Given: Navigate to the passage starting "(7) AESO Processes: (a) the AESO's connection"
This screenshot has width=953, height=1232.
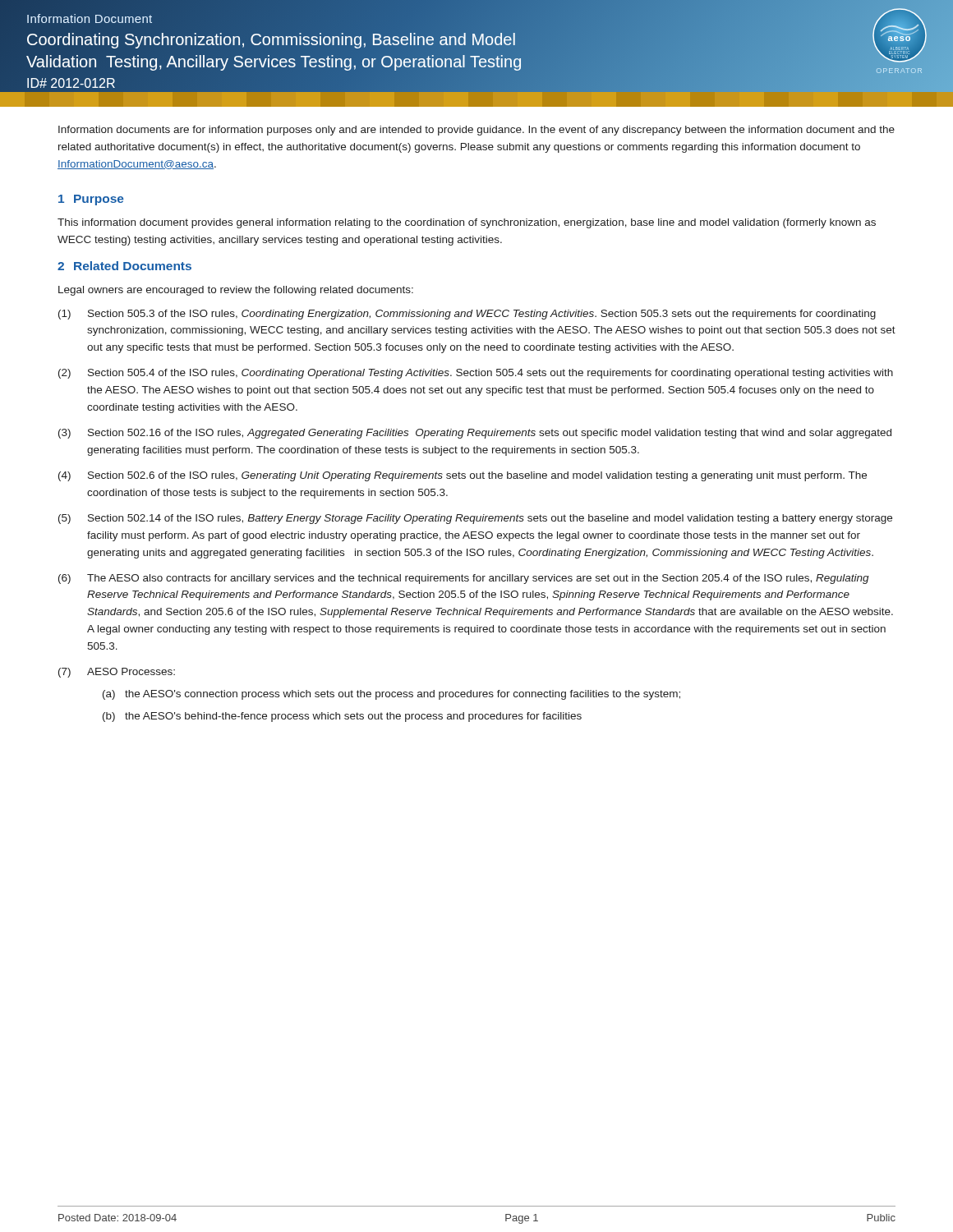Looking at the screenshot, I should 476,694.
